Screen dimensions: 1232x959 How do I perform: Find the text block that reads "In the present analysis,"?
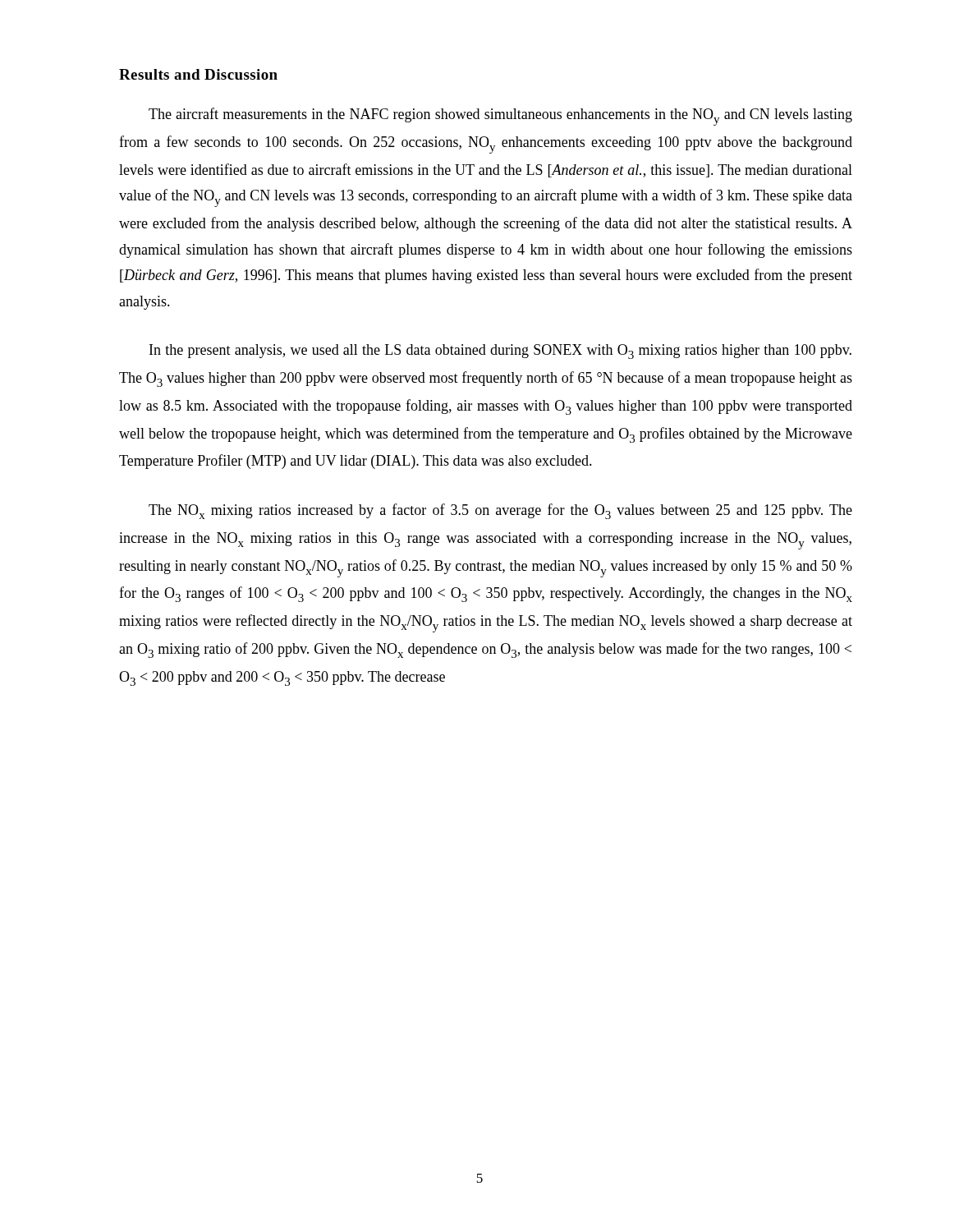tap(486, 406)
